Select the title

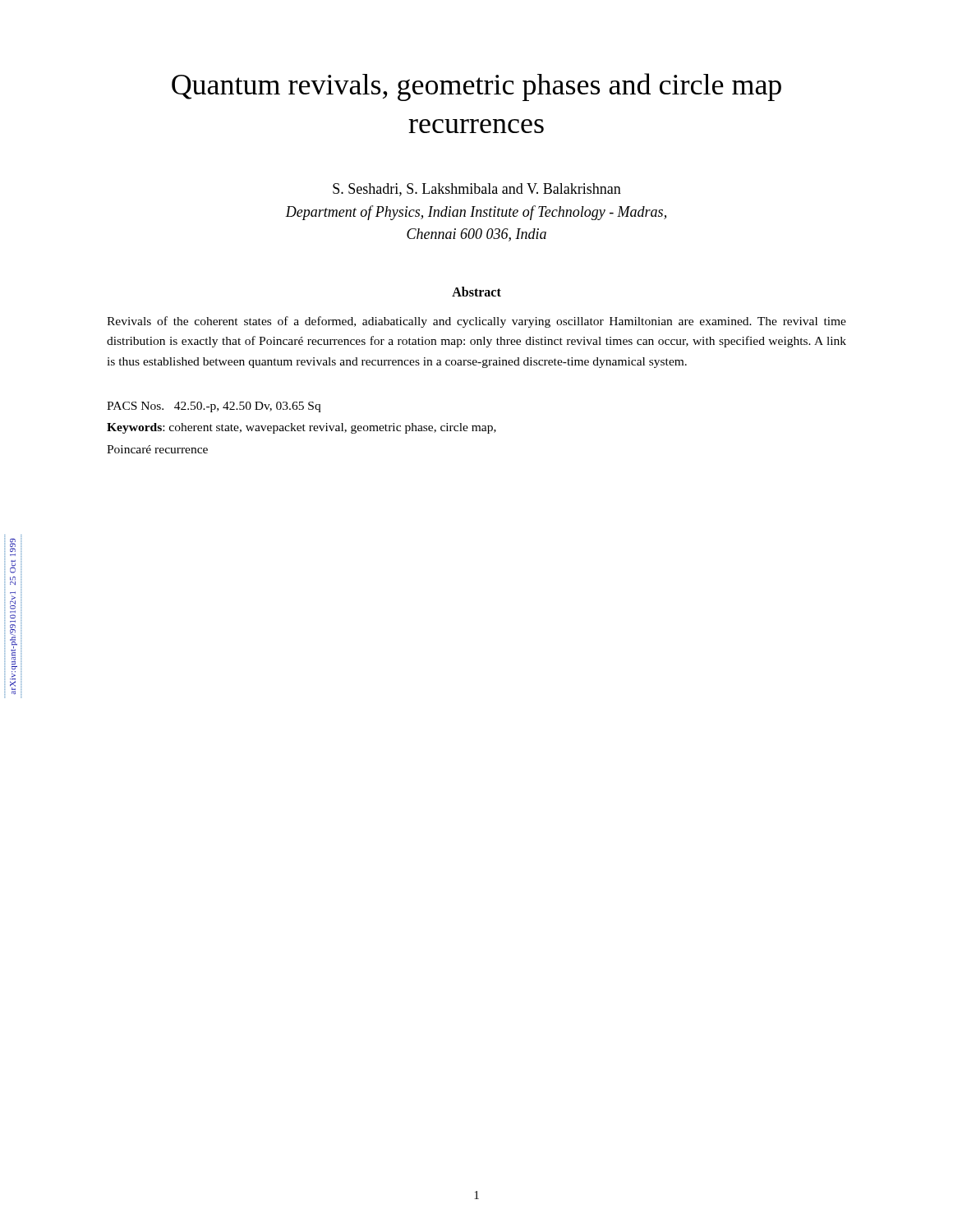(476, 104)
